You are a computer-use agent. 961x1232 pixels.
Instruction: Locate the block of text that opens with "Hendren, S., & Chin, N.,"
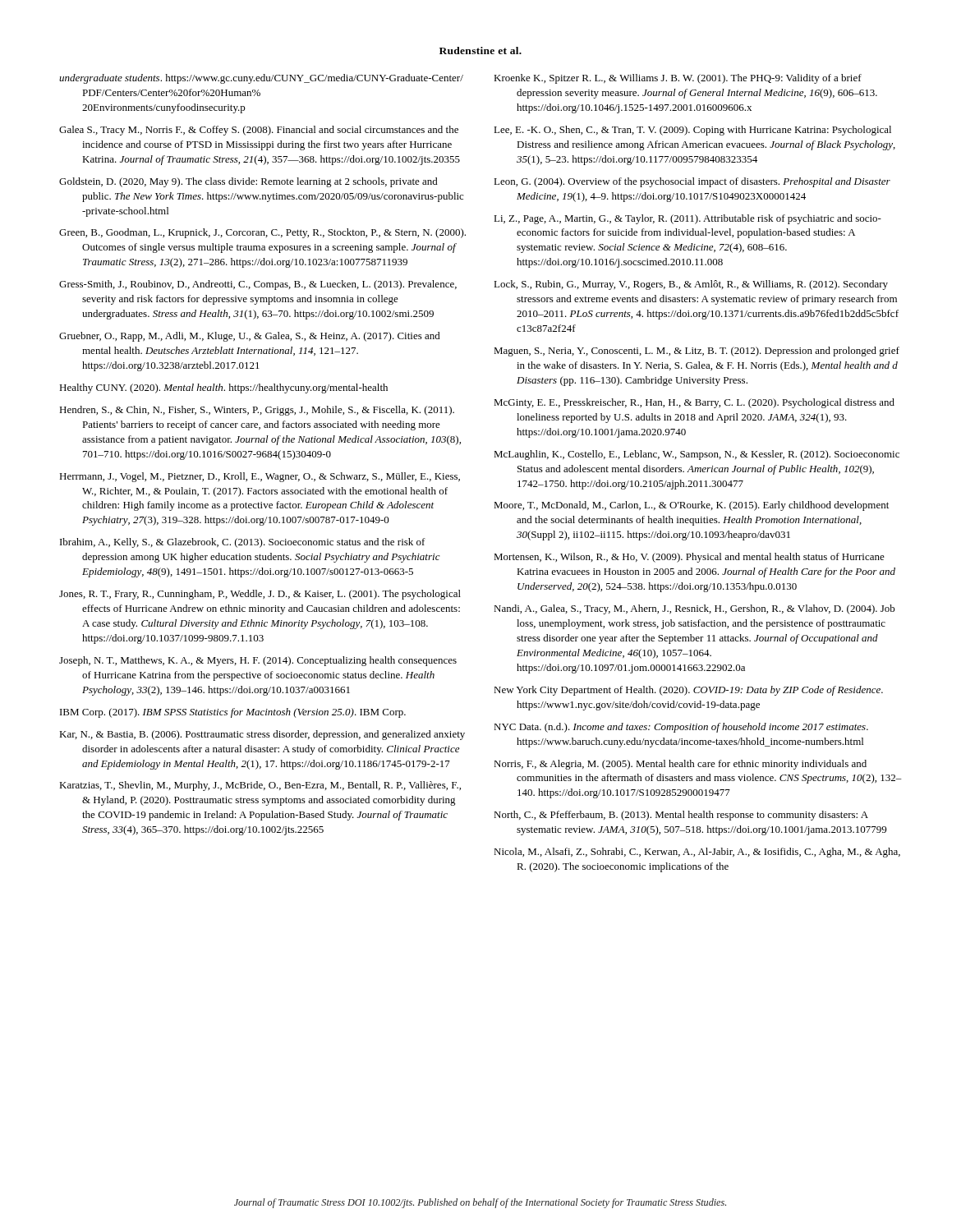[260, 431]
